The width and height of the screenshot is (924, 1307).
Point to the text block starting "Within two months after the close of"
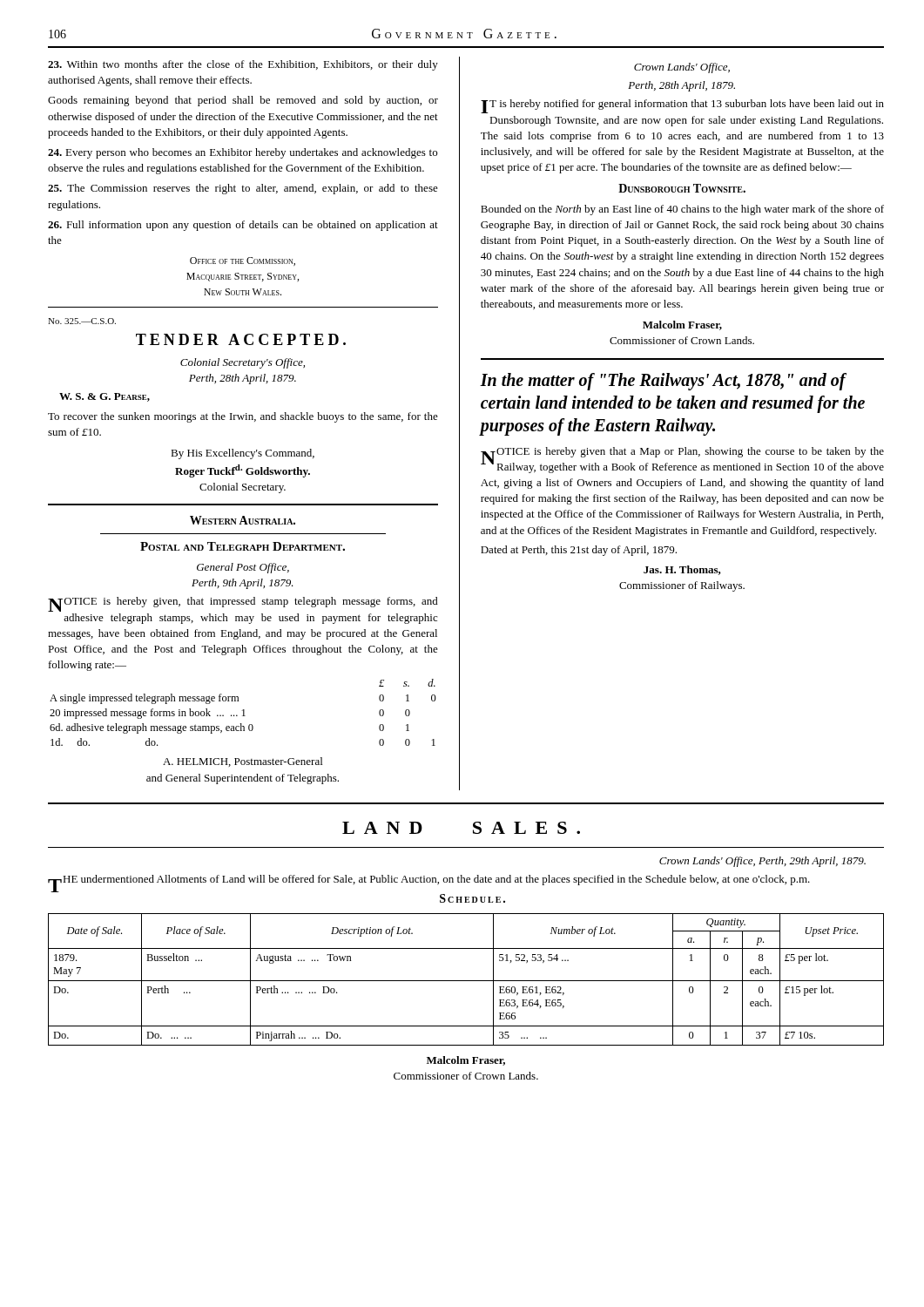[x=243, y=178]
